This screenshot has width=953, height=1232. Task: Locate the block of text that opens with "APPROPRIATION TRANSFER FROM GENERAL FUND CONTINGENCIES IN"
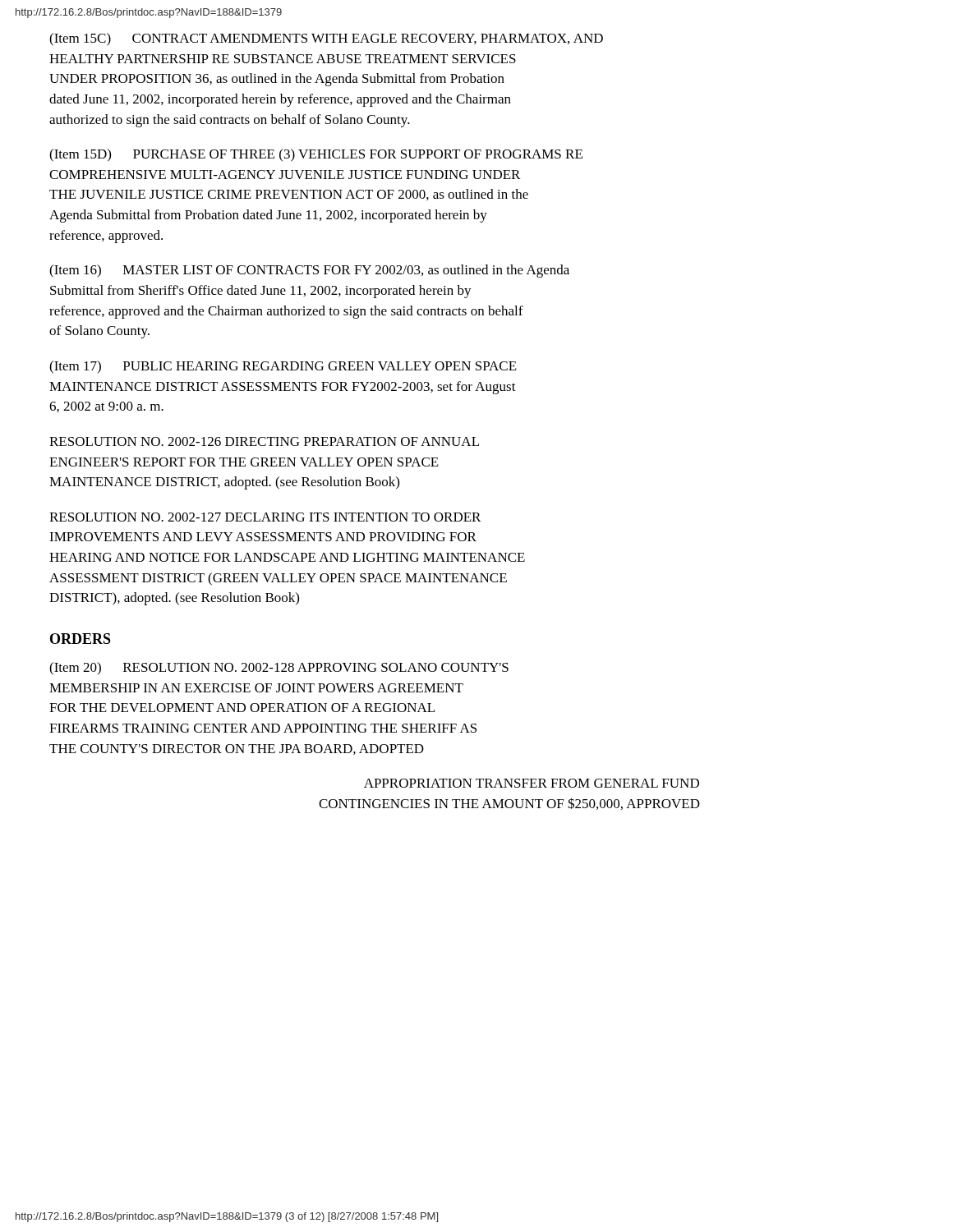[509, 793]
